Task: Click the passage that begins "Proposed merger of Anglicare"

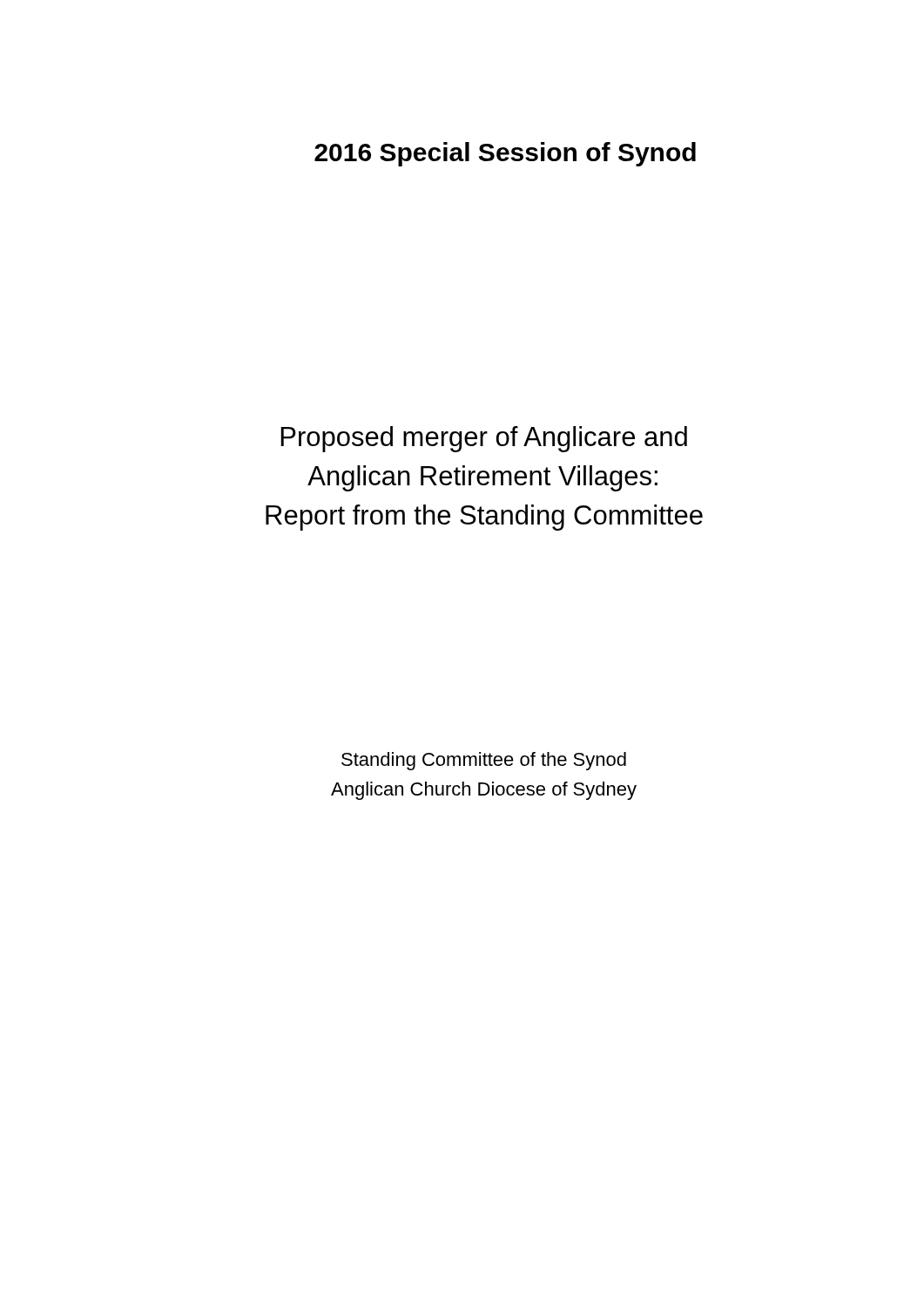Action: pyautogui.click(x=484, y=476)
